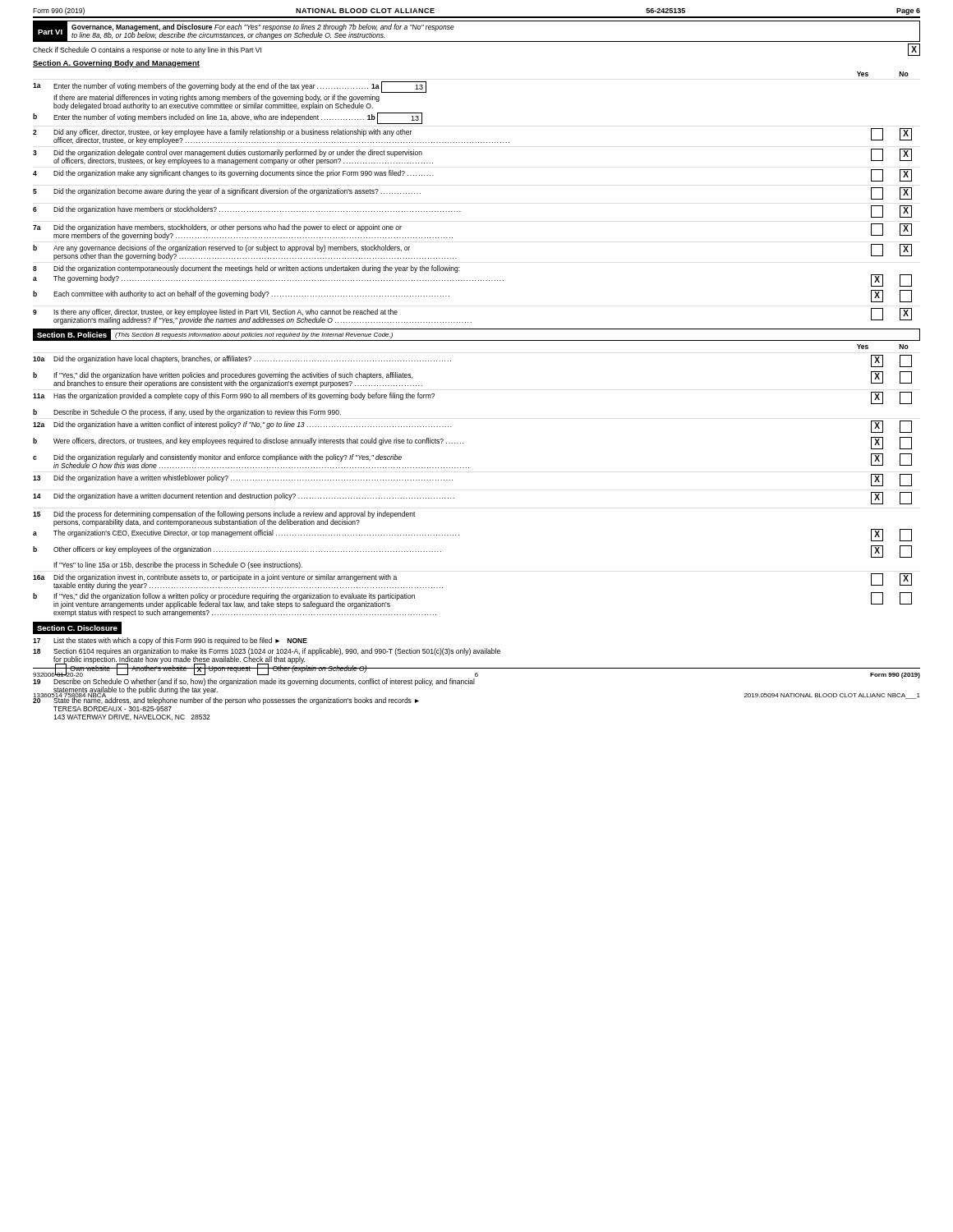
Task: Find the table that mentions "10a Did the organization have"
Action: 476,485
